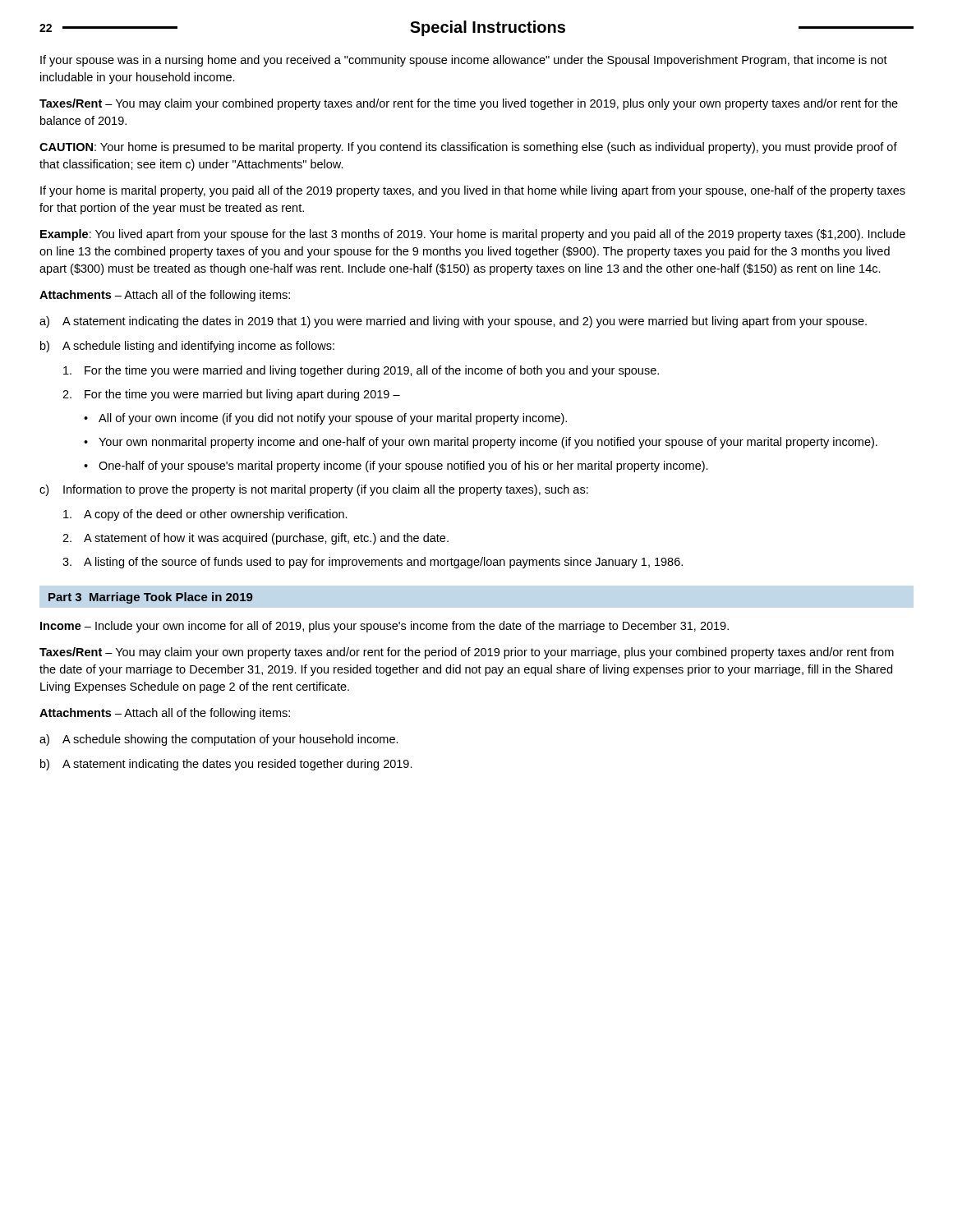Find the block on this page that starts "CAUTION: Your home is presumed to be"
Viewport: 953px width, 1232px height.
point(468,156)
